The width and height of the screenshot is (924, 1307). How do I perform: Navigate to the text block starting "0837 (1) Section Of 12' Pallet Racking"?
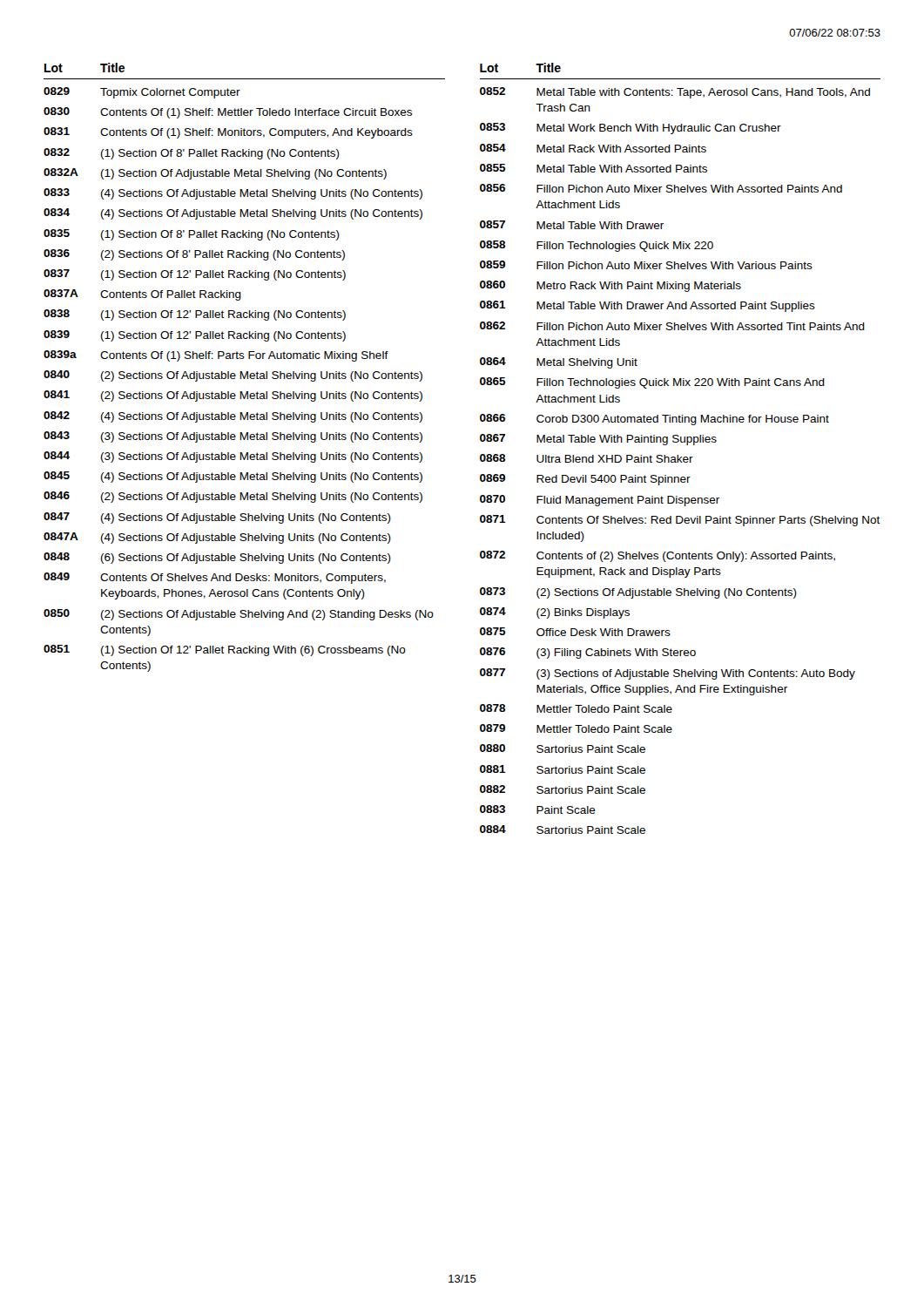244,275
